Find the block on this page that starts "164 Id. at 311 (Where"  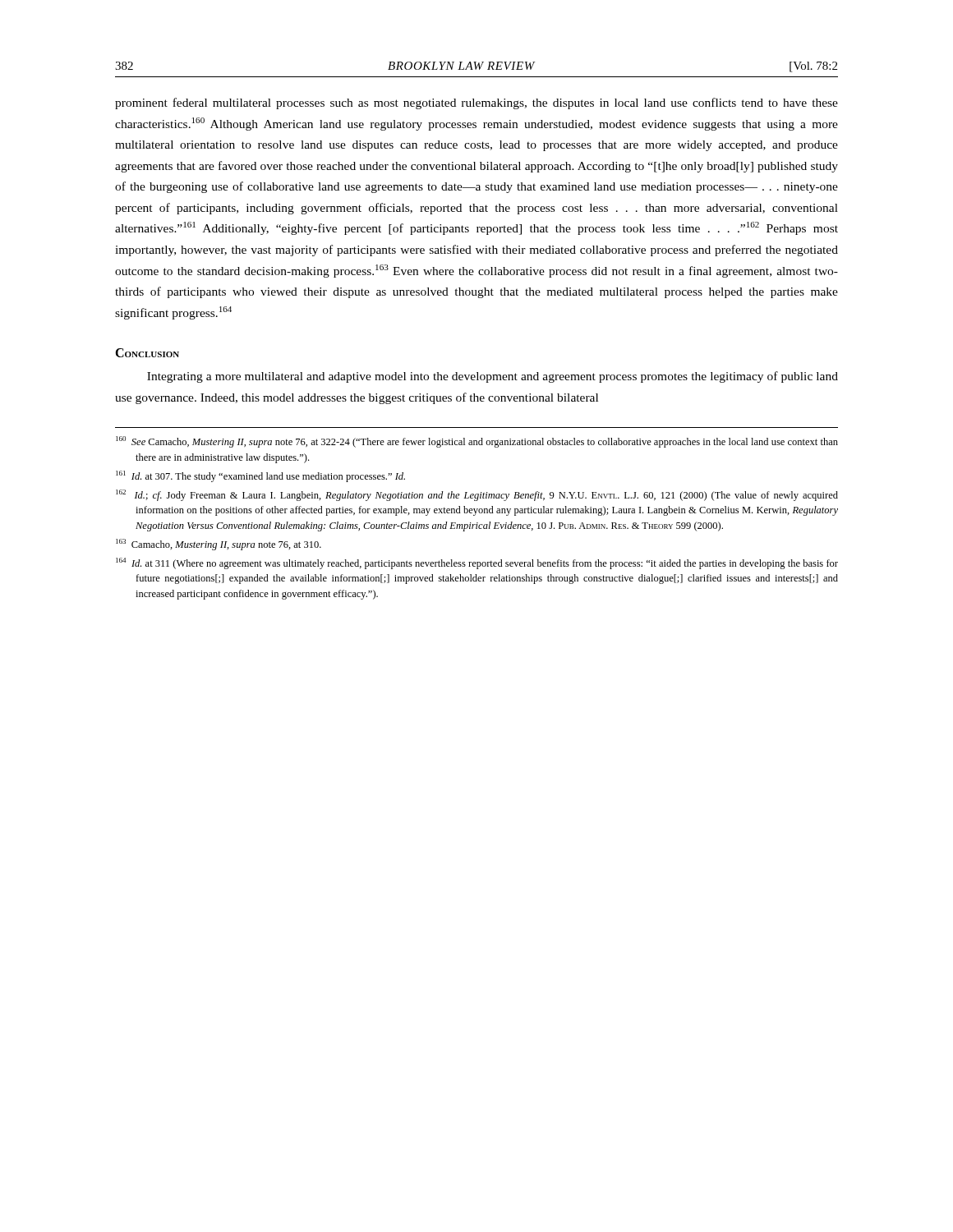(476, 578)
